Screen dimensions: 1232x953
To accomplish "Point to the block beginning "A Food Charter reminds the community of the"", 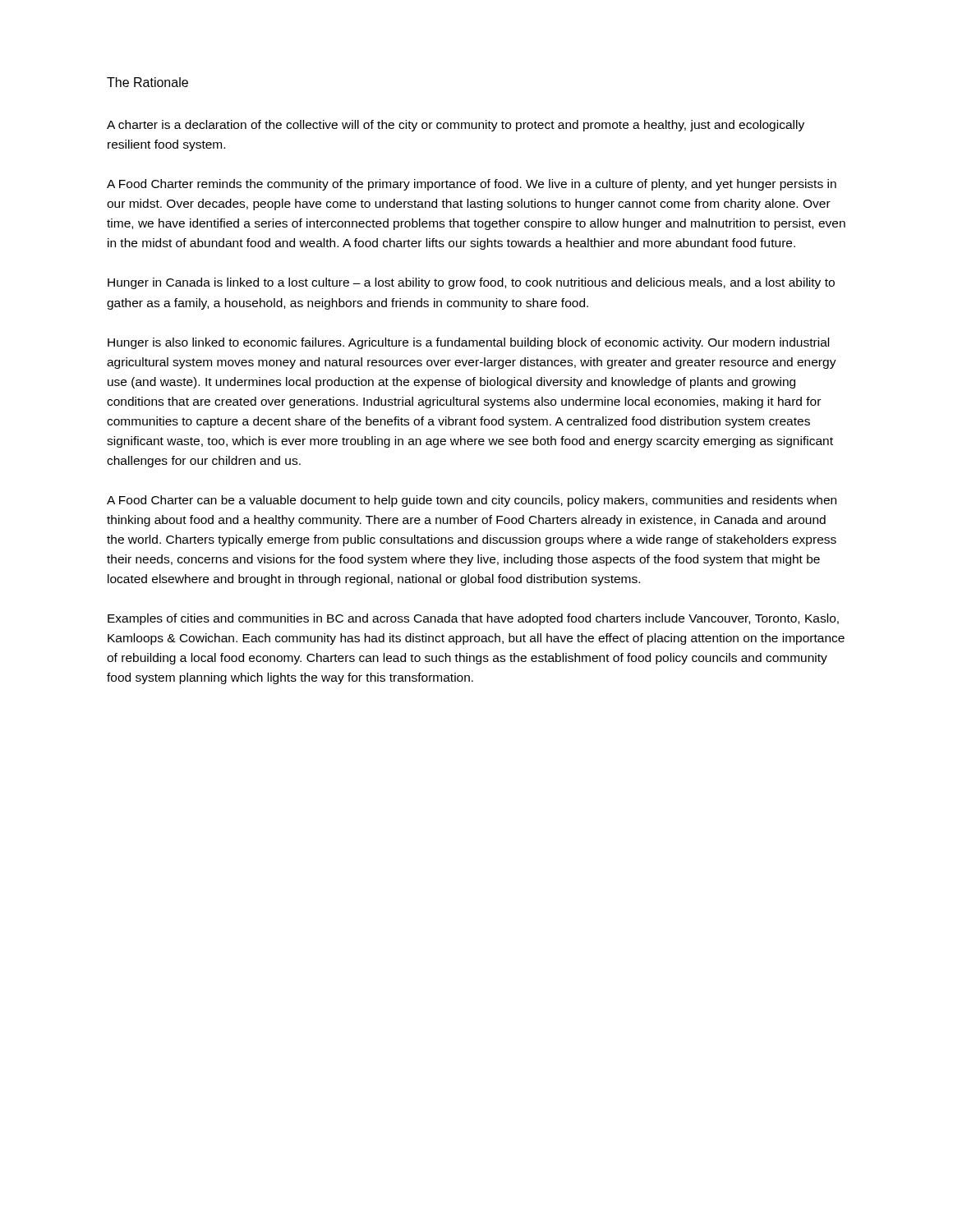I will (x=476, y=214).
